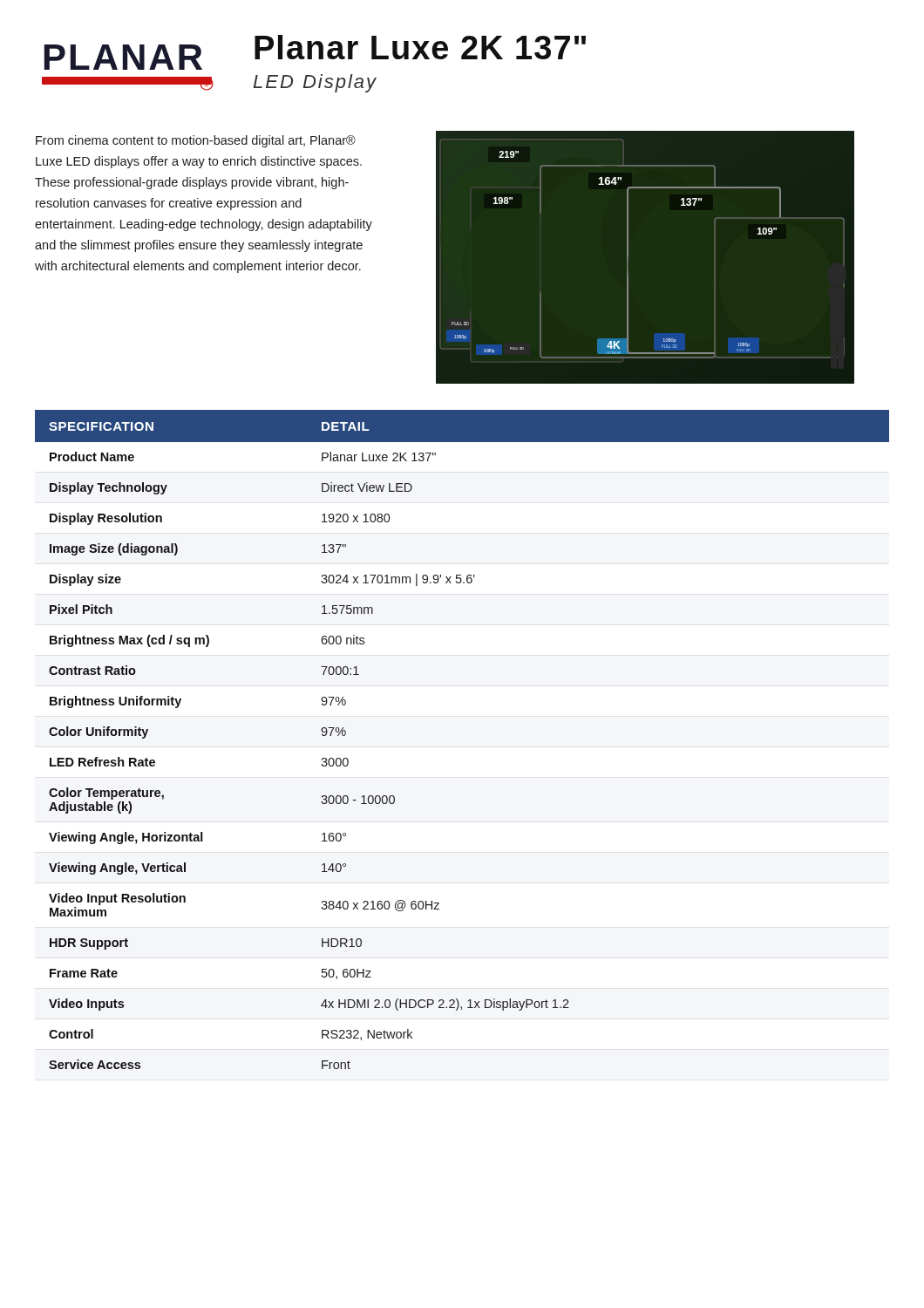Find the table that mentions "Image Size (diagonal)"
The width and height of the screenshot is (924, 1308).
pos(462,758)
